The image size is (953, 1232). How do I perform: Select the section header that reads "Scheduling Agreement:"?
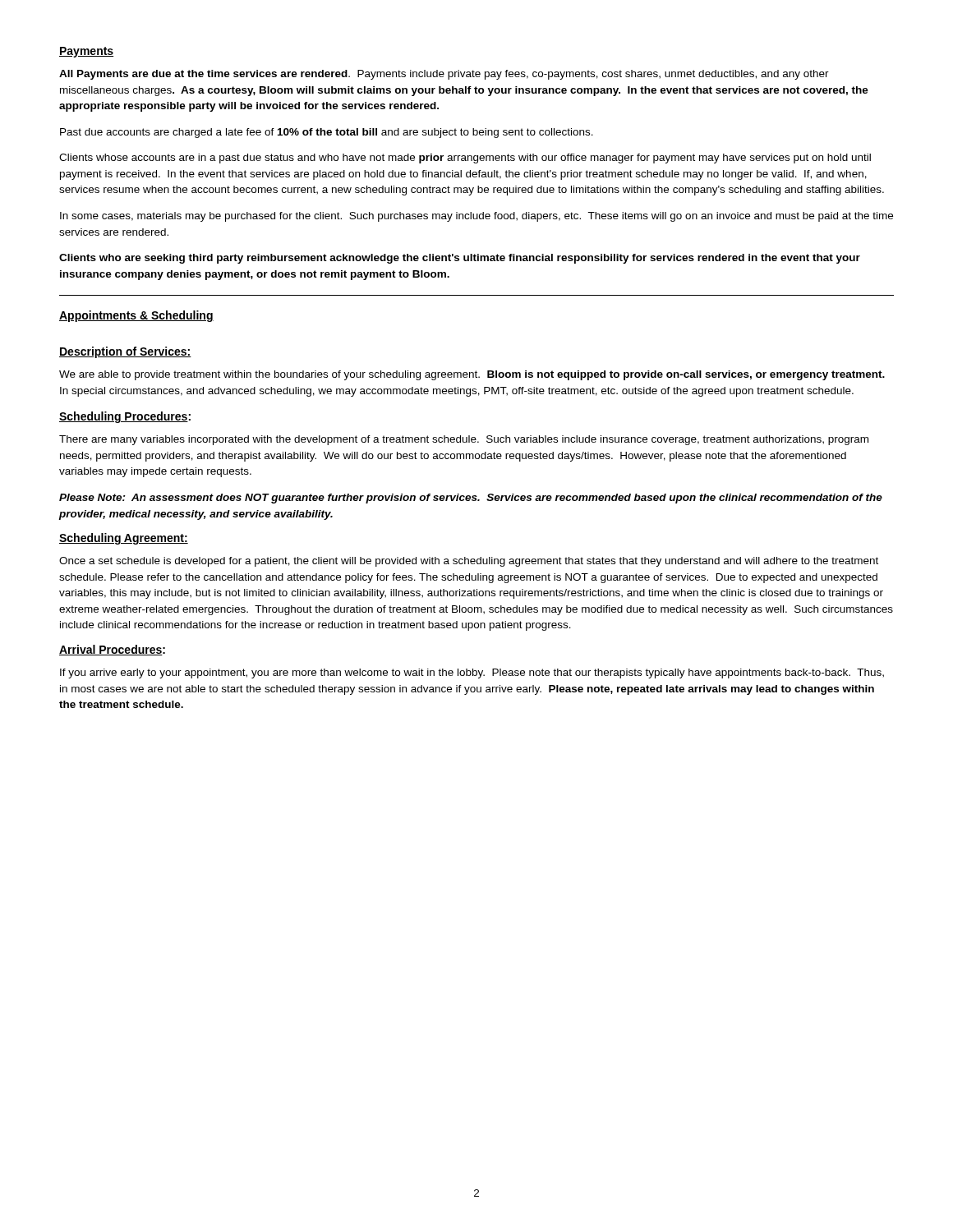click(x=124, y=538)
